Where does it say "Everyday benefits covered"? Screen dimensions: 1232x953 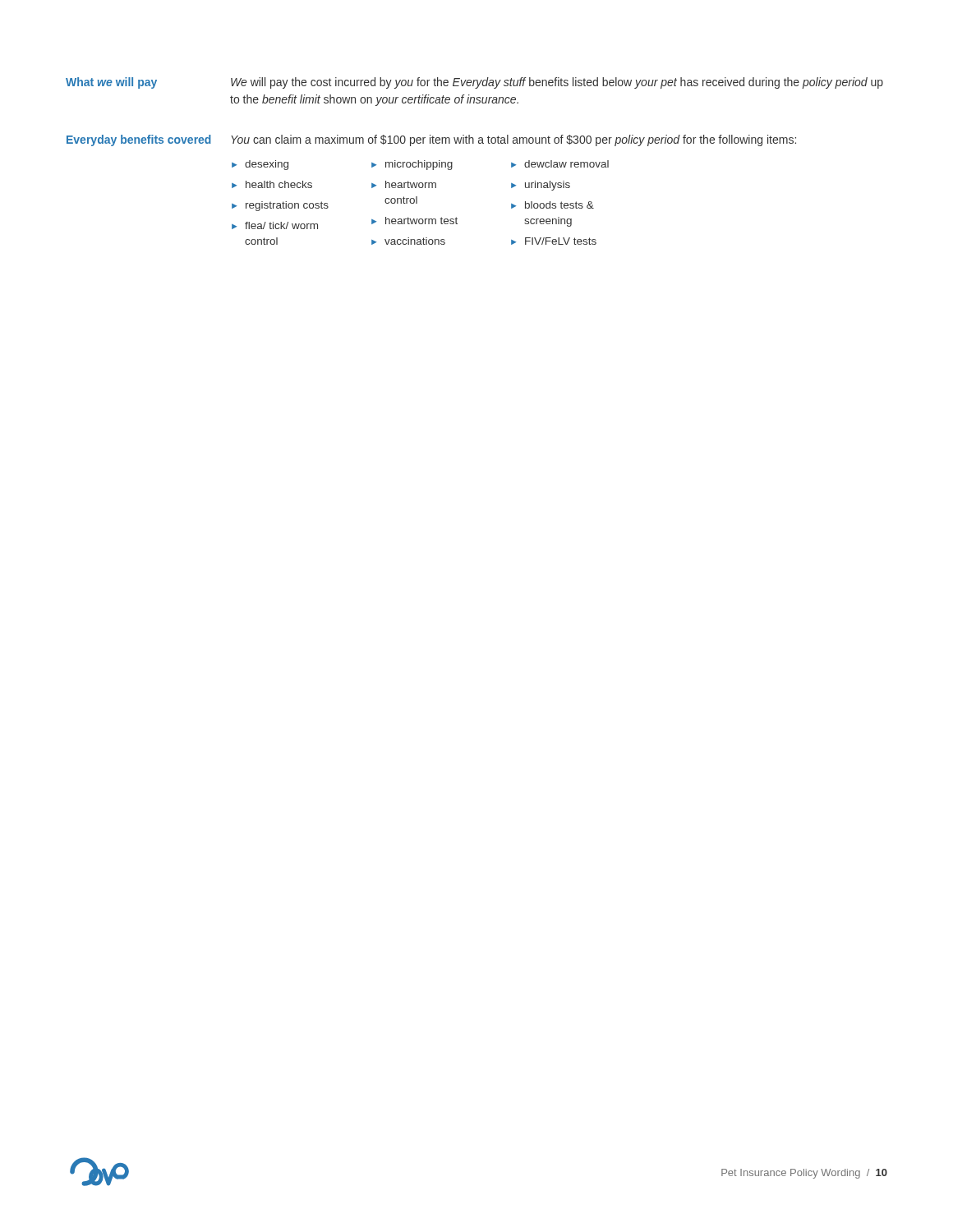[x=139, y=140]
